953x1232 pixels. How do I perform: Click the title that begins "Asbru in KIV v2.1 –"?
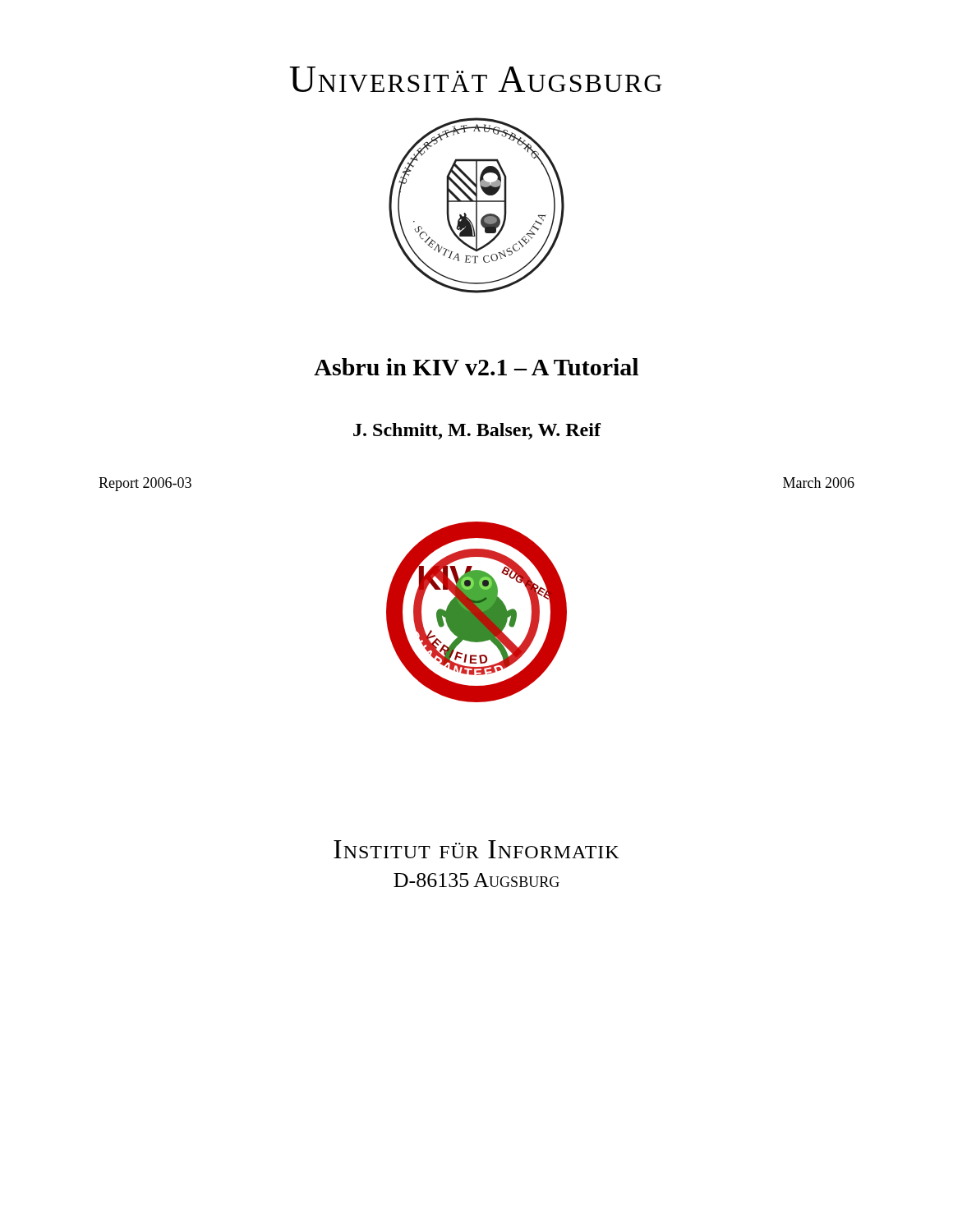pyautogui.click(x=476, y=367)
